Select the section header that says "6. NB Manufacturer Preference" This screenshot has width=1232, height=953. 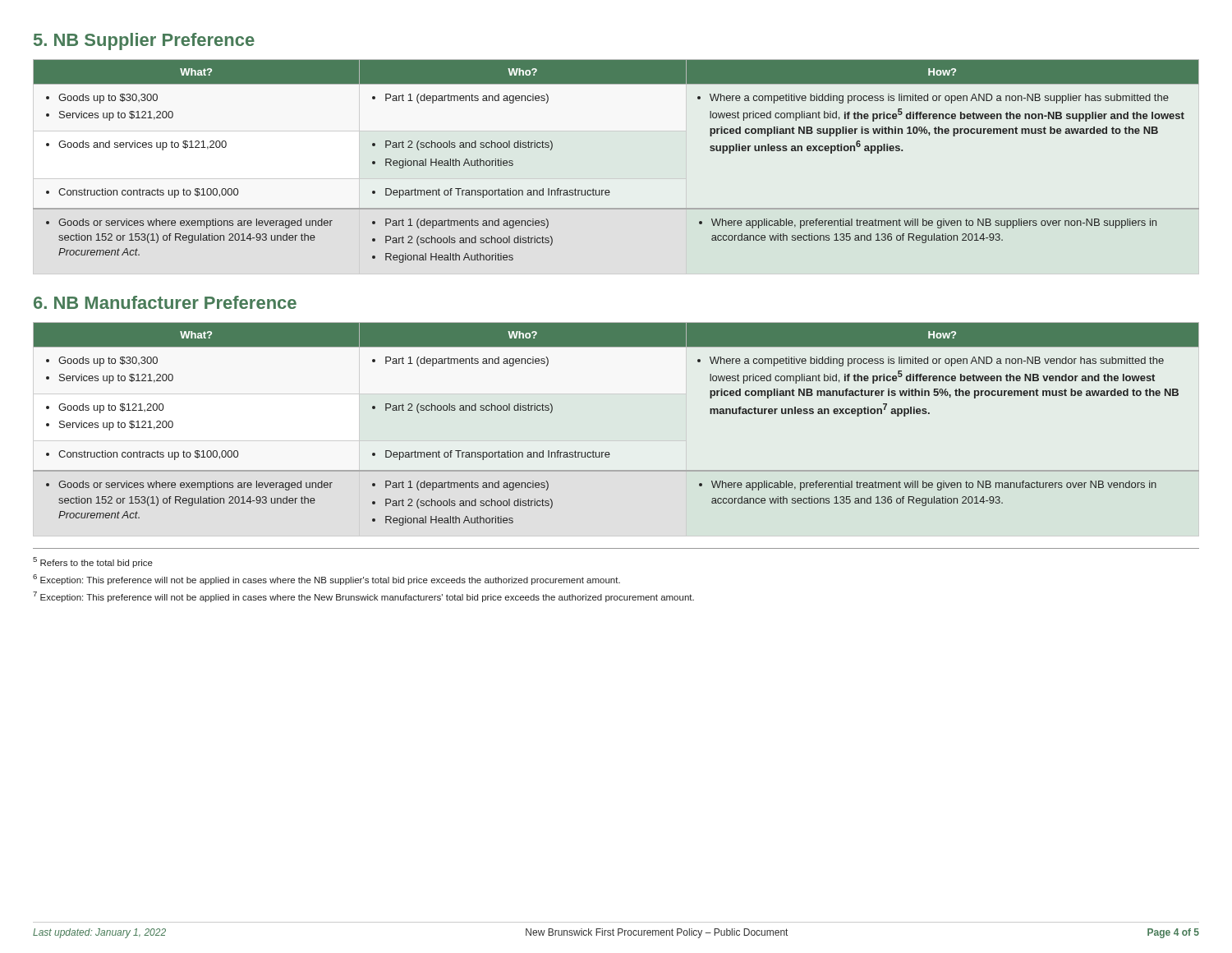pyautogui.click(x=165, y=302)
